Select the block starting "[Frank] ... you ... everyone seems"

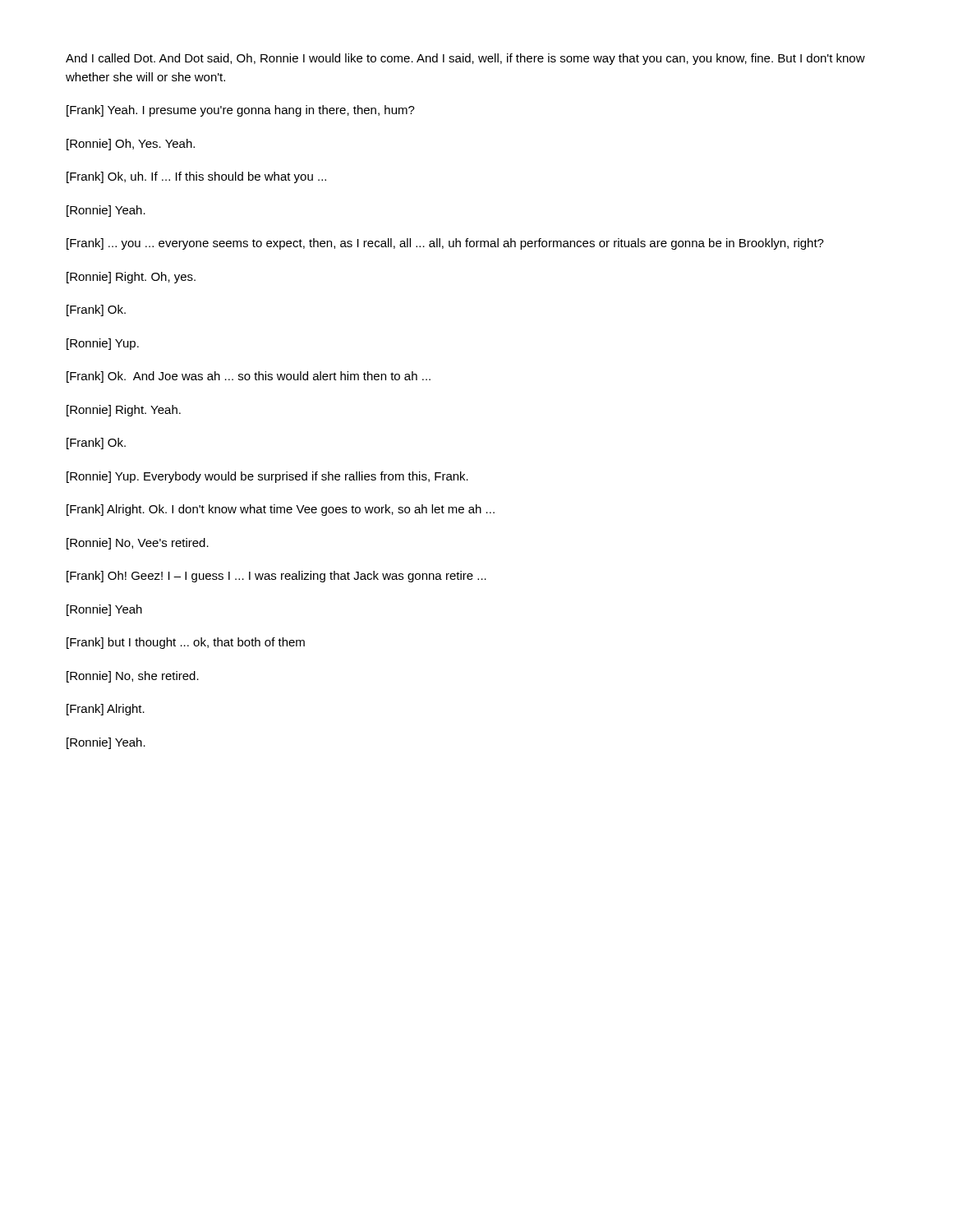(445, 243)
